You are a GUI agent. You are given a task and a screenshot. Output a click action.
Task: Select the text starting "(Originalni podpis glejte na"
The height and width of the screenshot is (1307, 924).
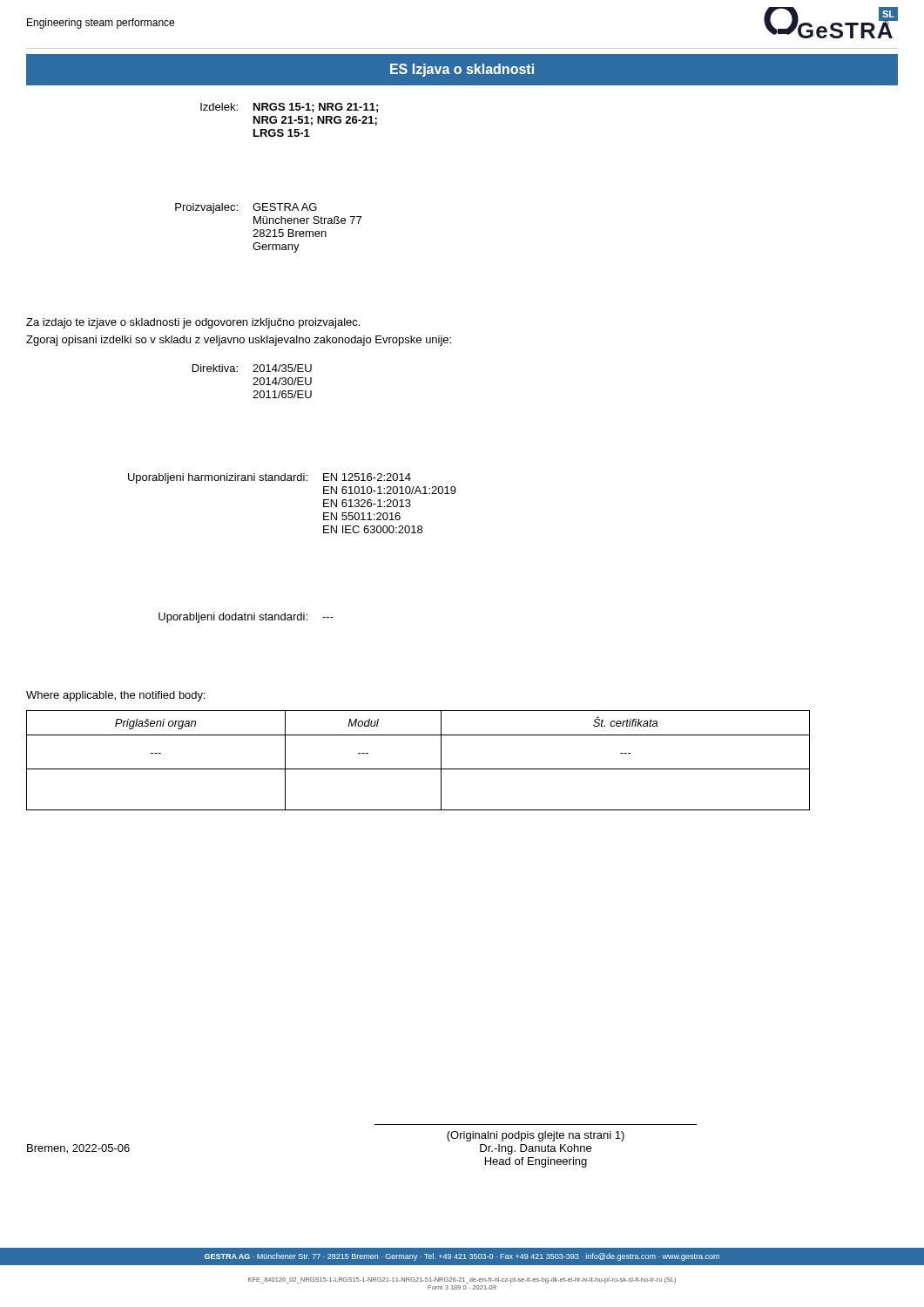tap(536, 1146)
